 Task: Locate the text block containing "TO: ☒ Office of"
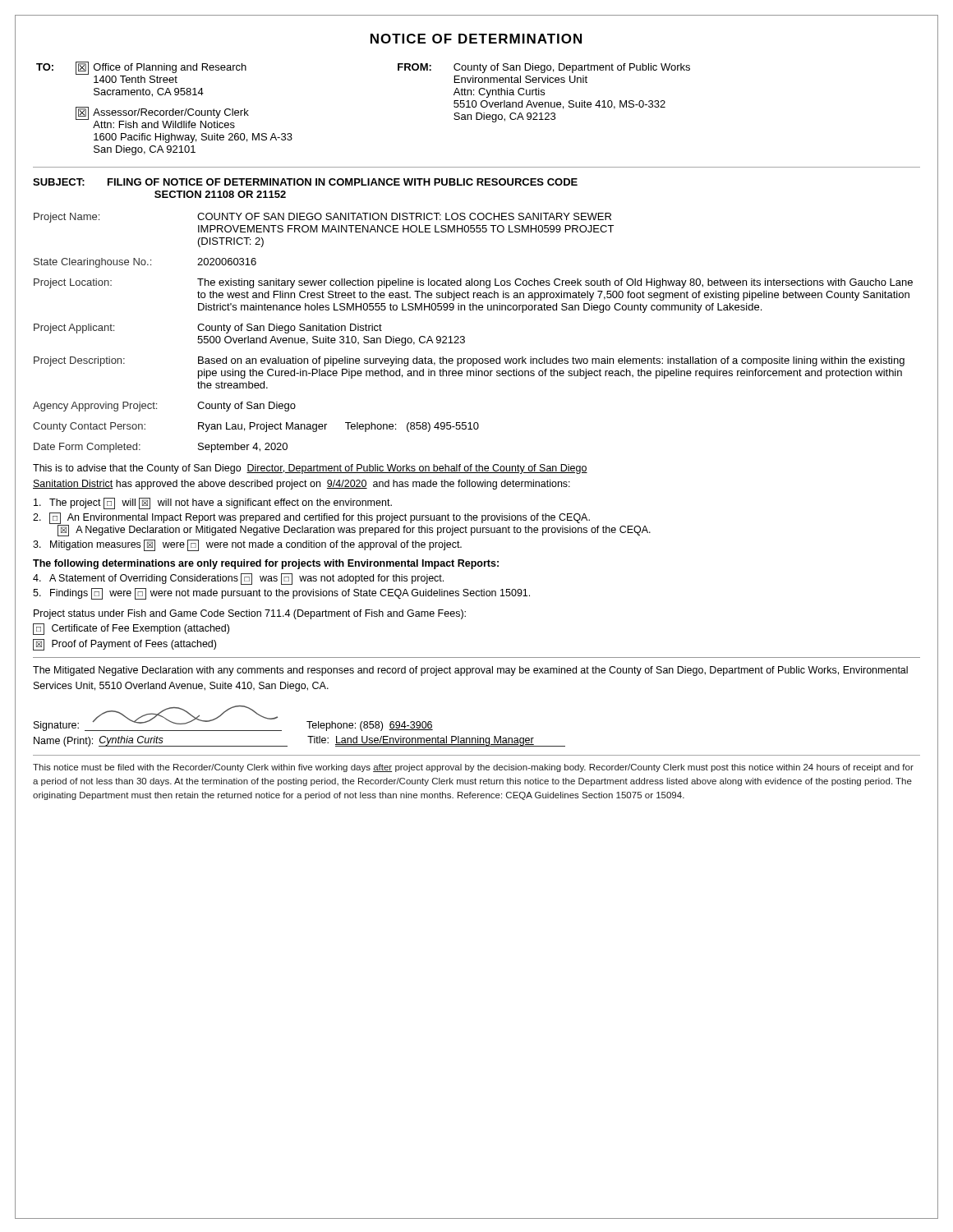point(476,109)
